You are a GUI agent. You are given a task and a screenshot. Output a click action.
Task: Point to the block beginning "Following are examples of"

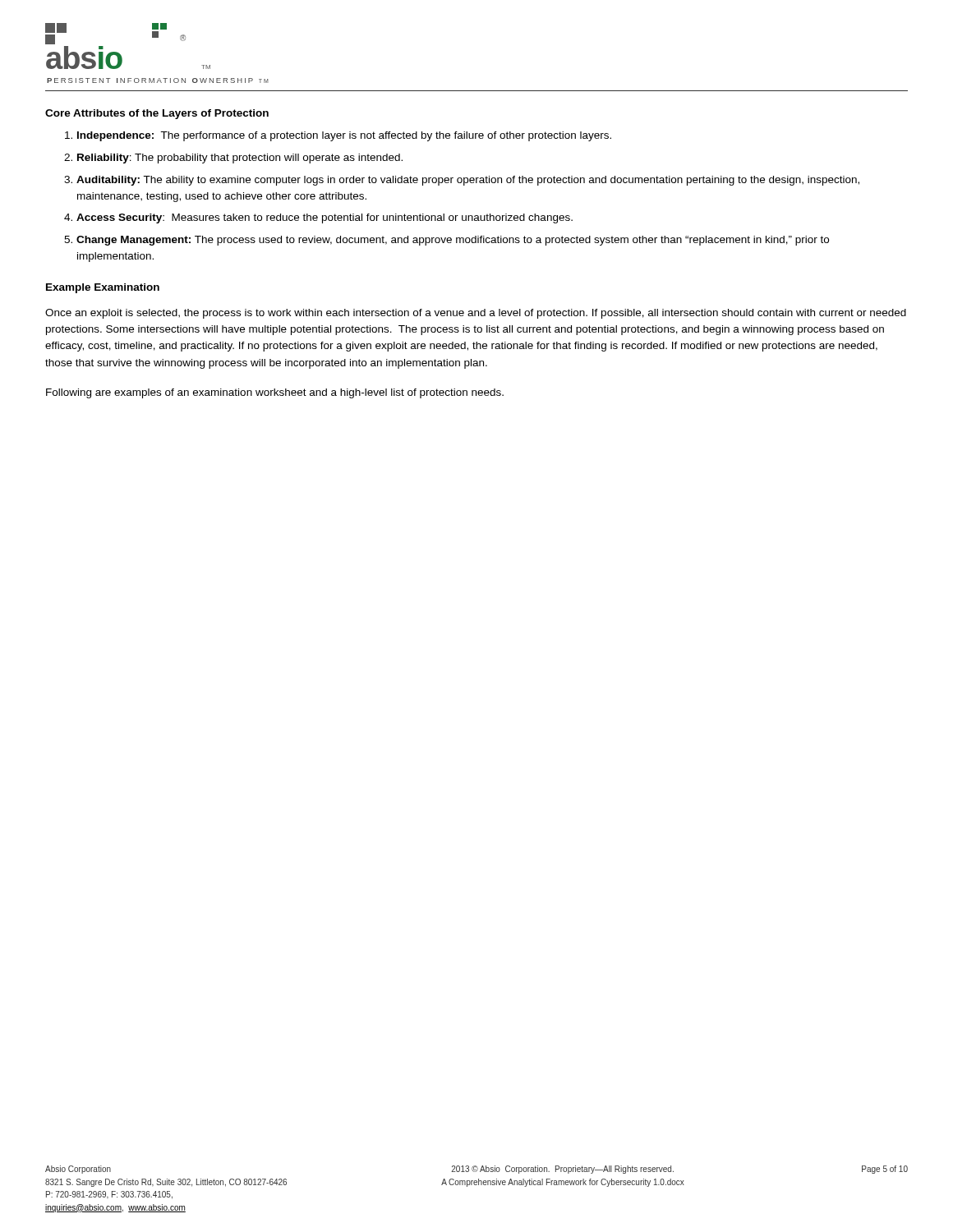[275, 392]
